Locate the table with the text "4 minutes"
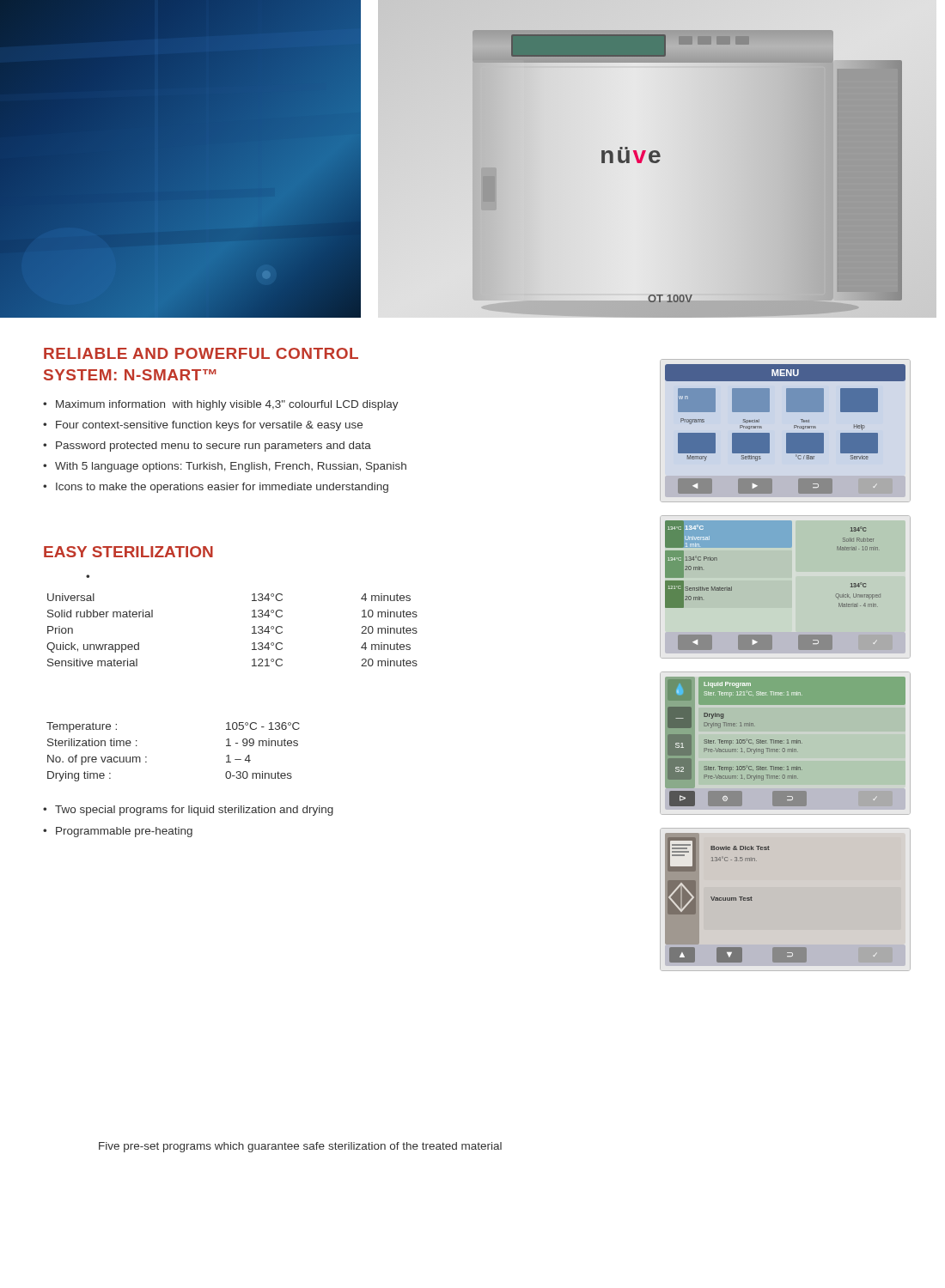 [x=275, y=630]
